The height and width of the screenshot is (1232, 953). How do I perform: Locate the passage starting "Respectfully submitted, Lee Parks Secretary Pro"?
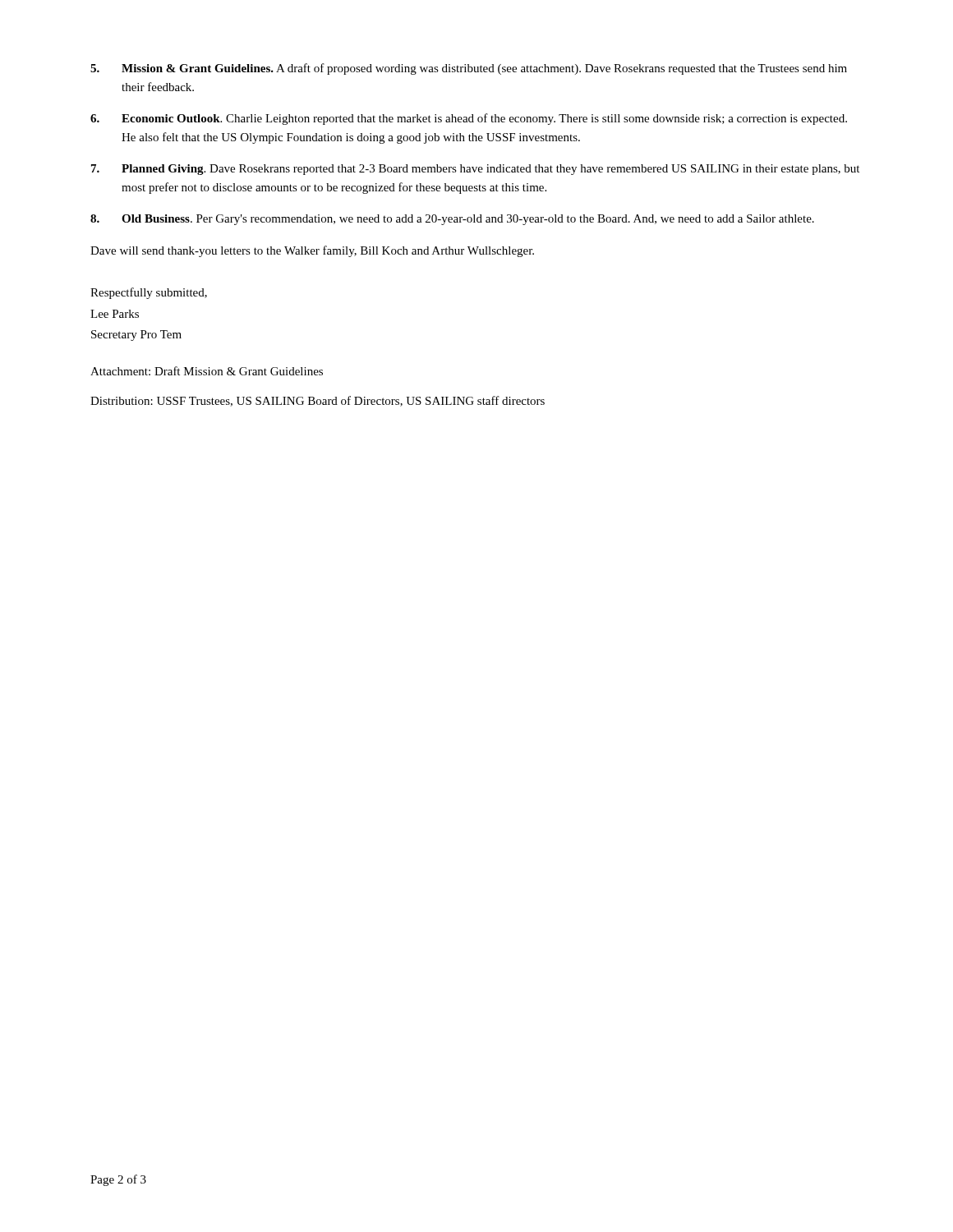coord(149,313)
